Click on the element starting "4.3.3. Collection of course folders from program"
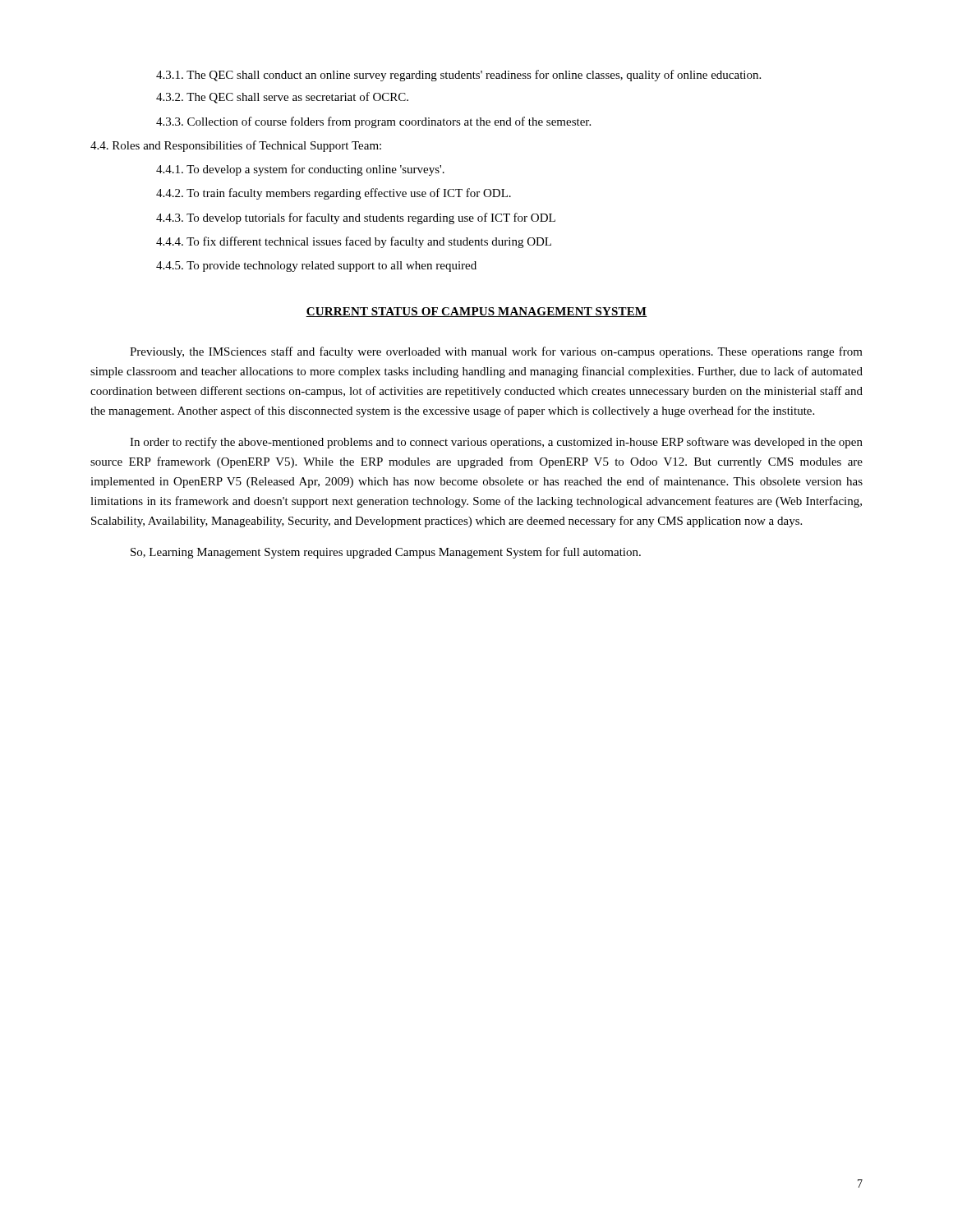 pos(374,121)
